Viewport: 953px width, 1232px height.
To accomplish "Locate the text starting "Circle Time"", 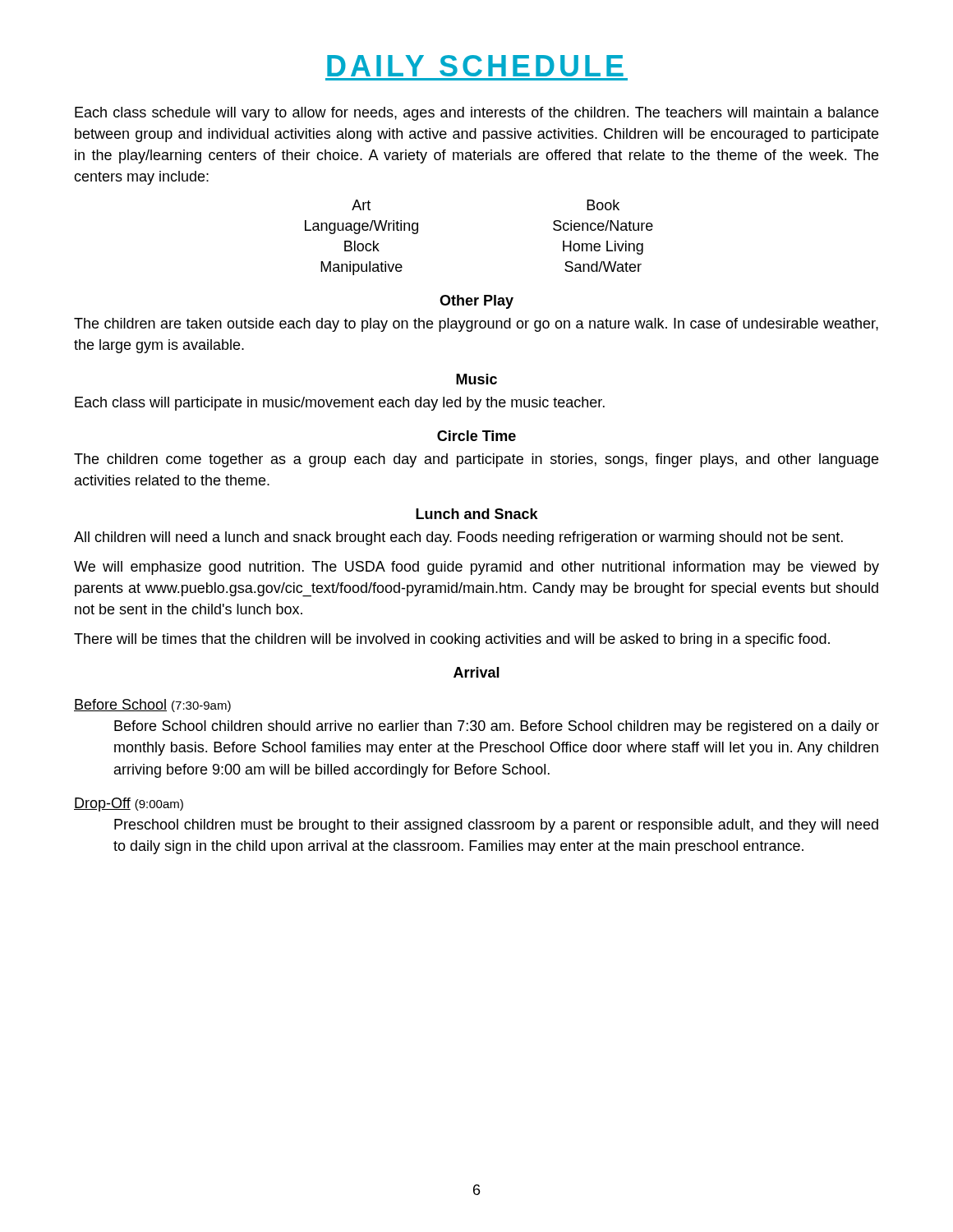I will 476,436.
